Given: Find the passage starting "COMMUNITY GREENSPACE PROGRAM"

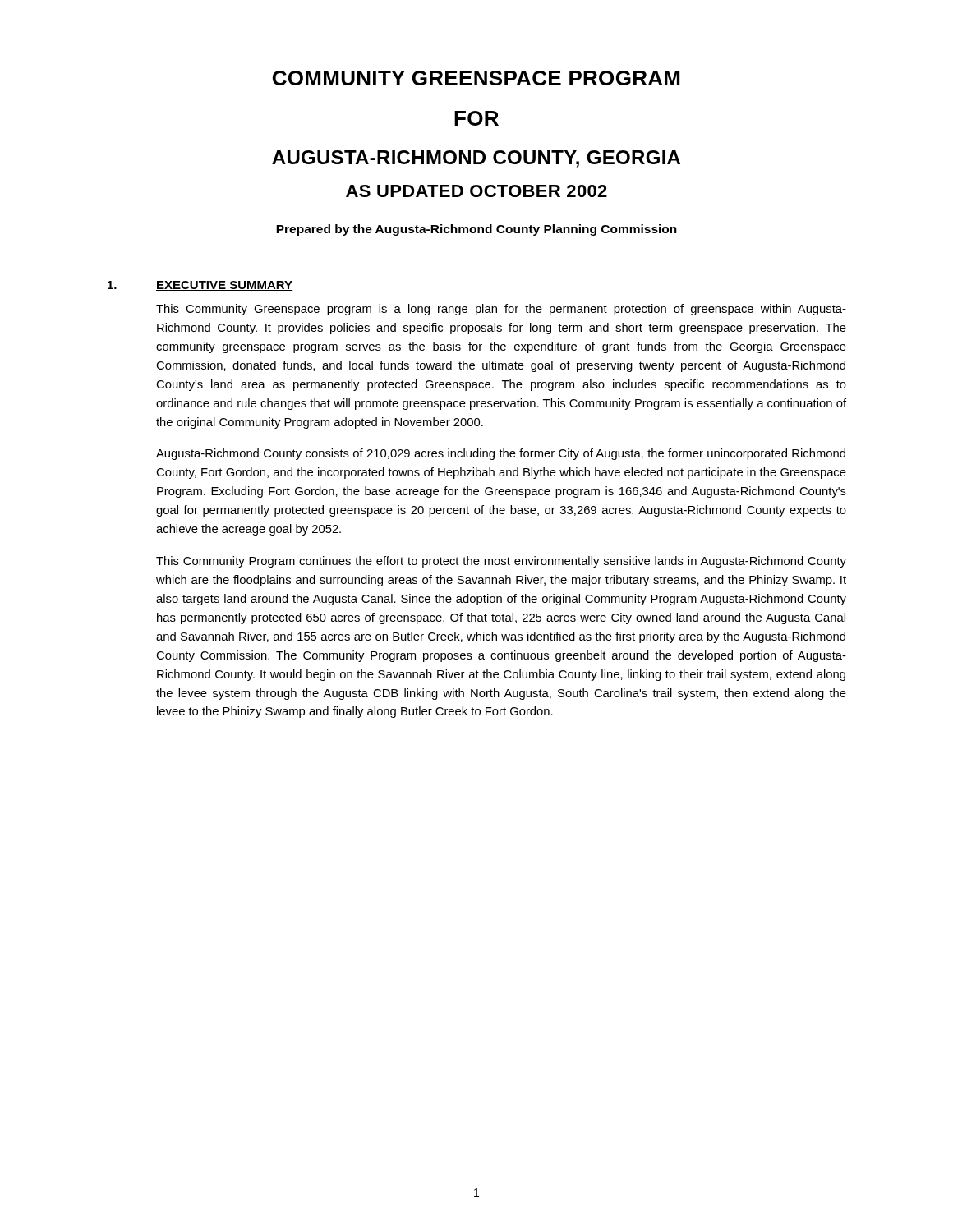Looking at the screenshot, I should 476,78.
